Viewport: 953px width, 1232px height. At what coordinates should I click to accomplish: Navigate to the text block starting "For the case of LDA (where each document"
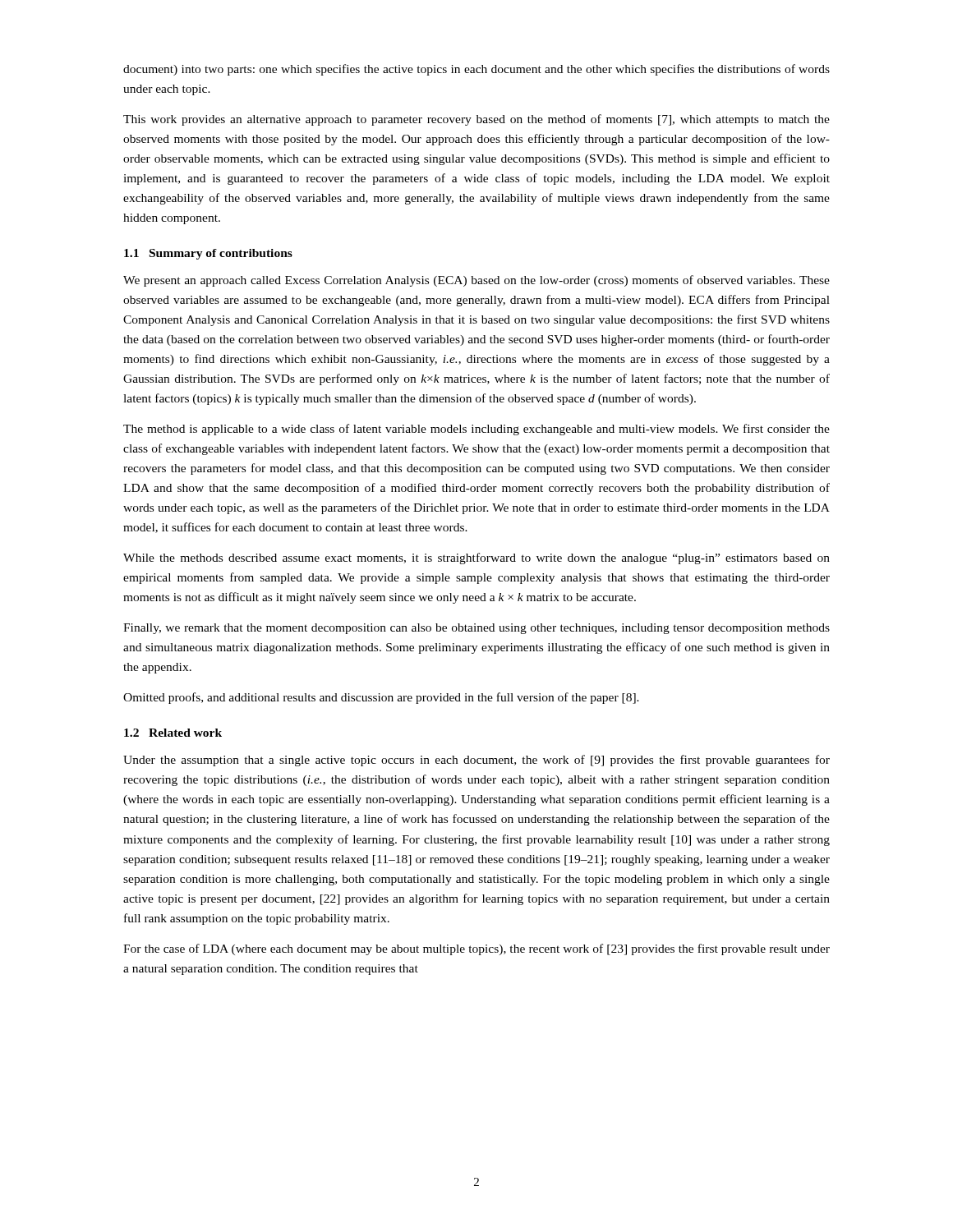476,958
